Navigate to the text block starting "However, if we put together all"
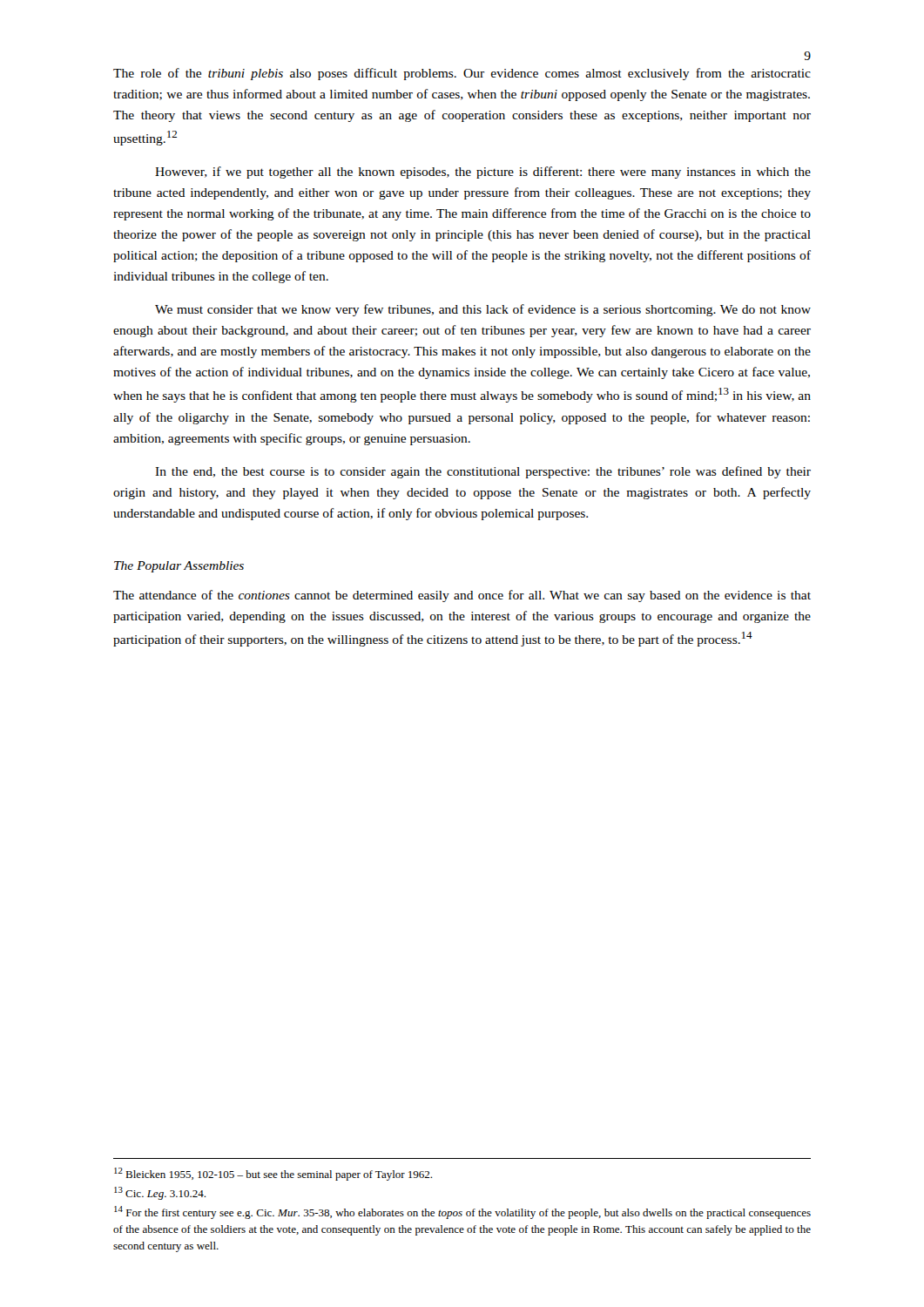The height and width of the screenshot is (1307, 924). tap(462, 224)
